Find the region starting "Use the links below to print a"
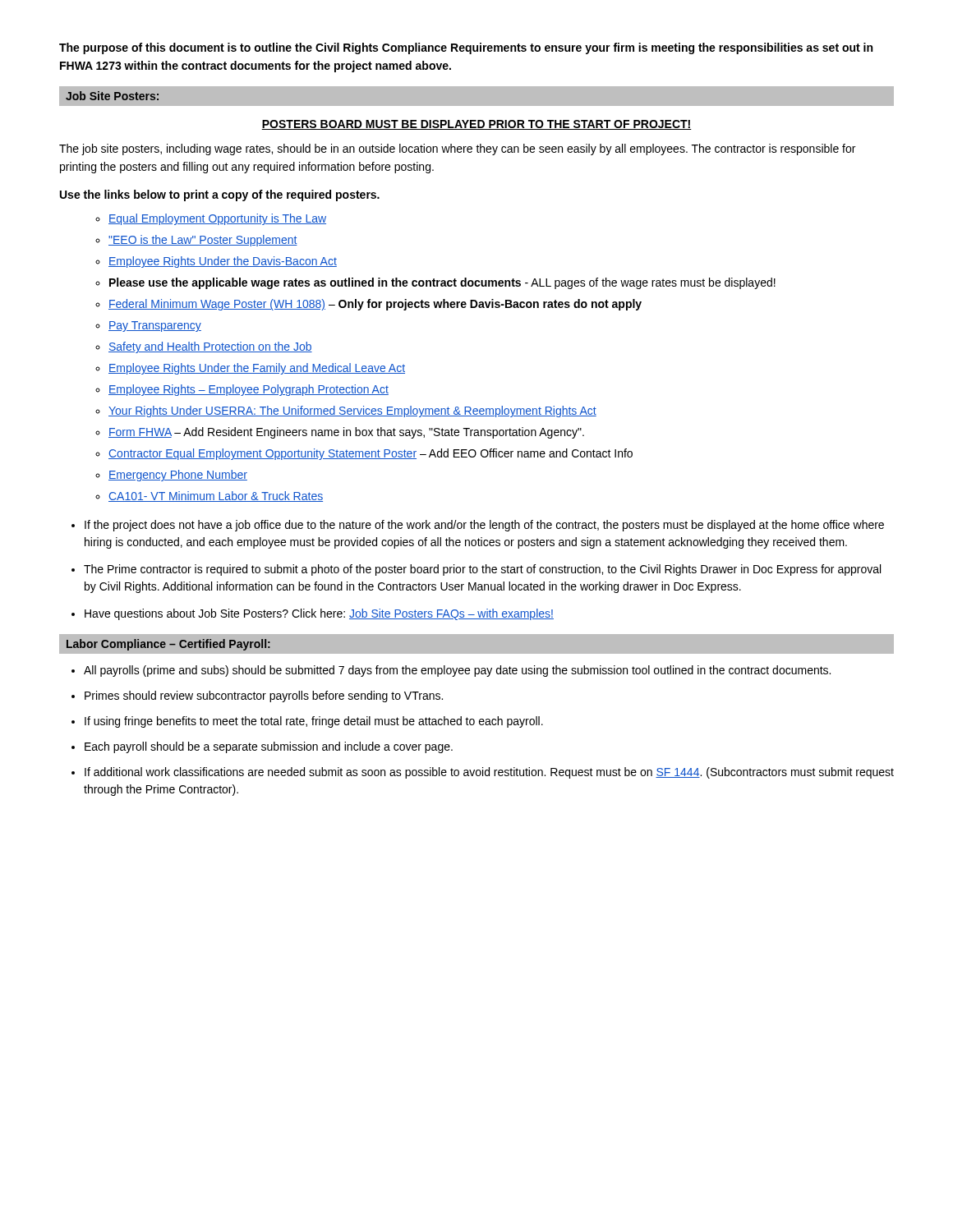This screenshot has width=953, height=1232. pyautogui.click(x=220, y=194)
